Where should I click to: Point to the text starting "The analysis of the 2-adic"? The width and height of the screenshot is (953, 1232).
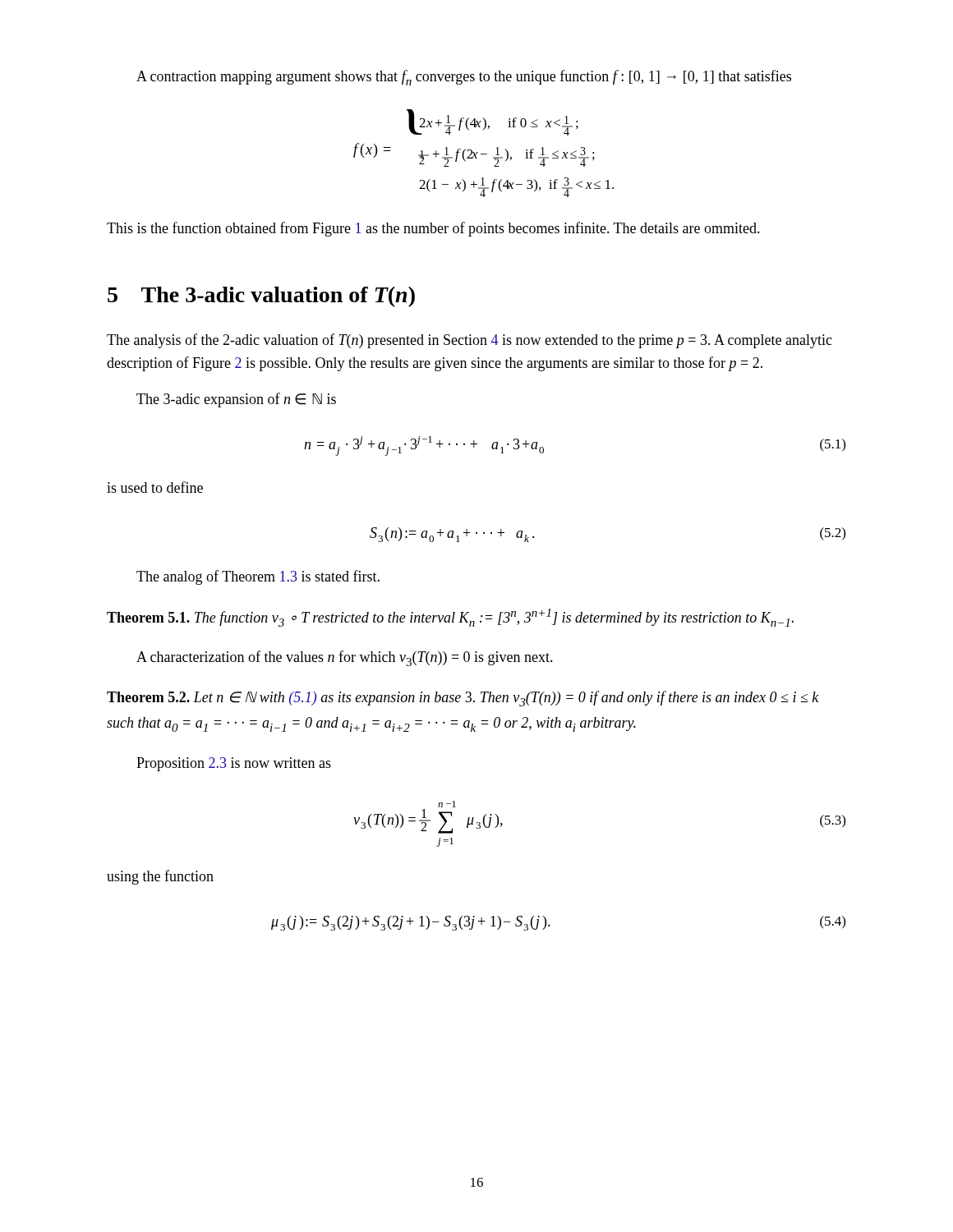pyautogui.click(x=469, y=352)
